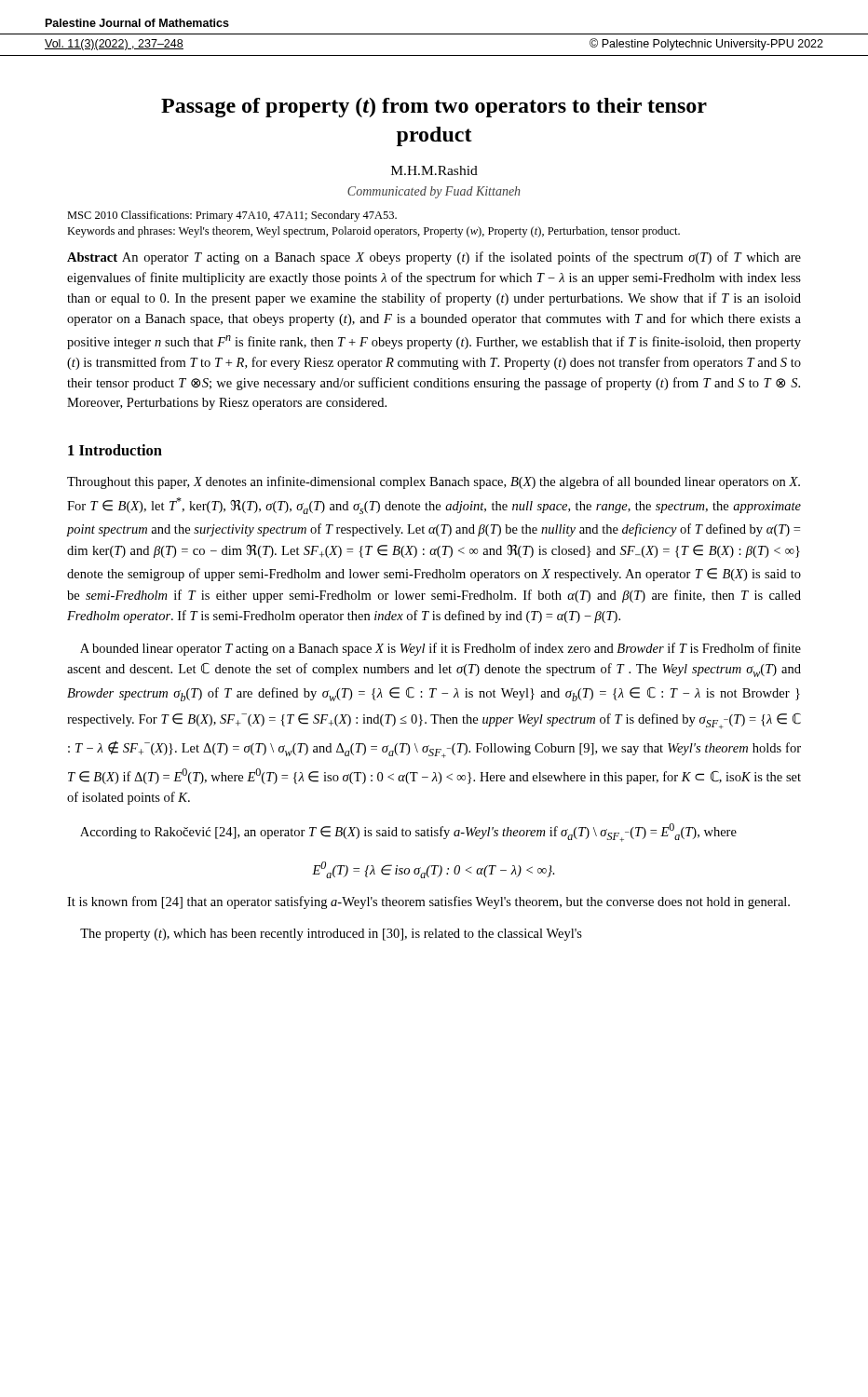The image size is (868, 1397).
Task: Locate the text "Communicated by Fuad Kittaneh"
Action: (434, 192)
